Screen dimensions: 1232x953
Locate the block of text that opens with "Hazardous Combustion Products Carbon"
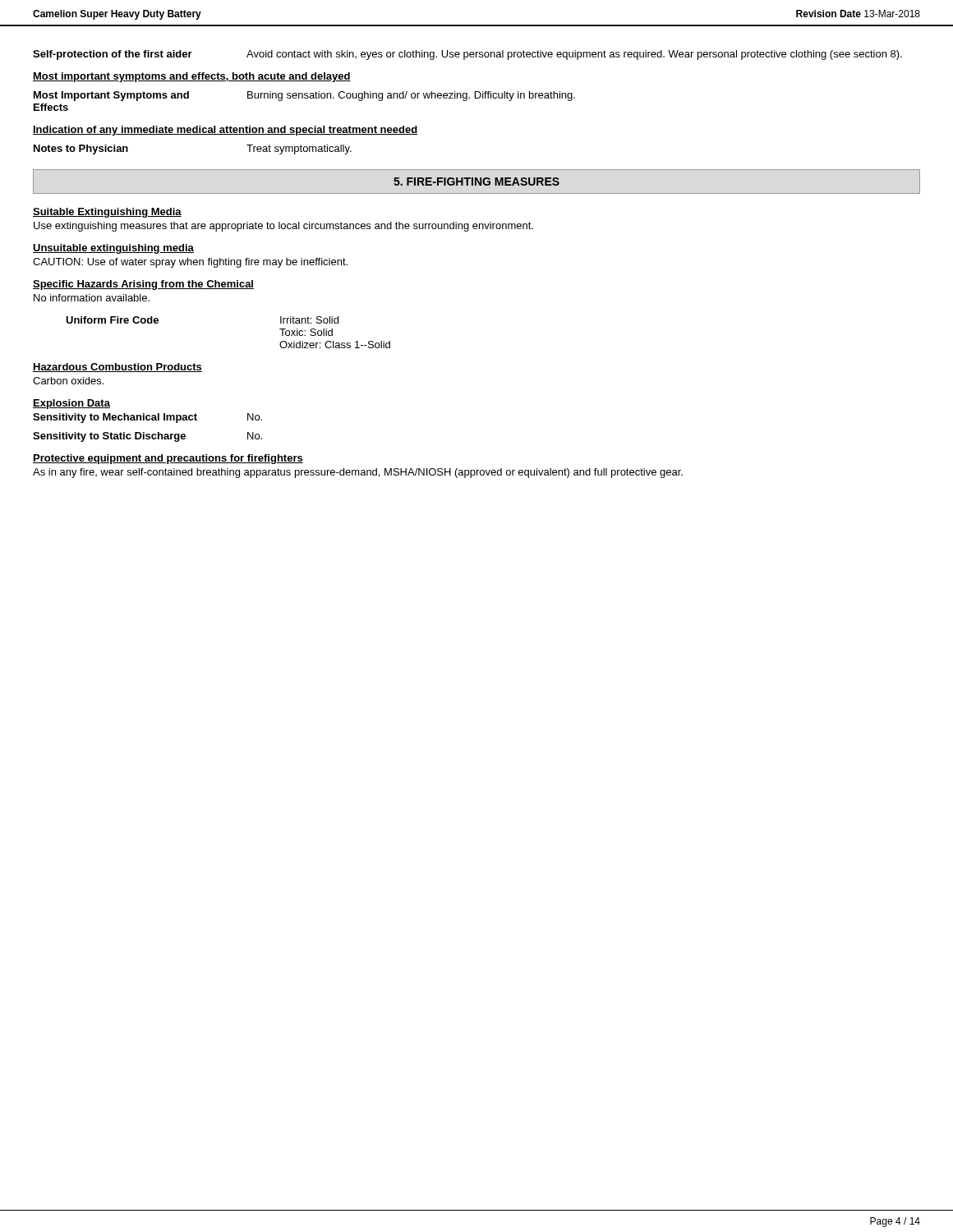pos(117,368)
